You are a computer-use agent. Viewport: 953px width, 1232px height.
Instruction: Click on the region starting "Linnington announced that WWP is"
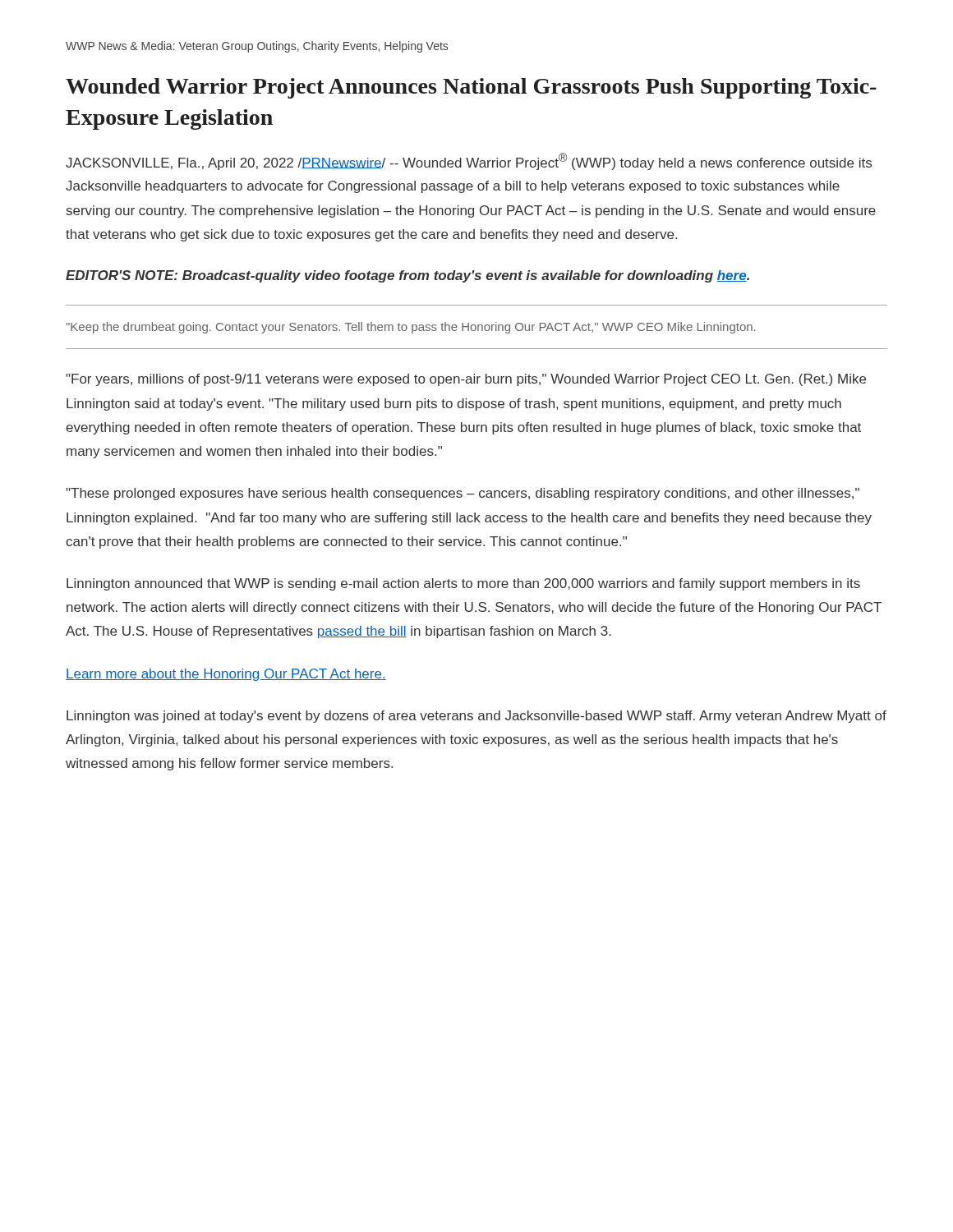474,608
